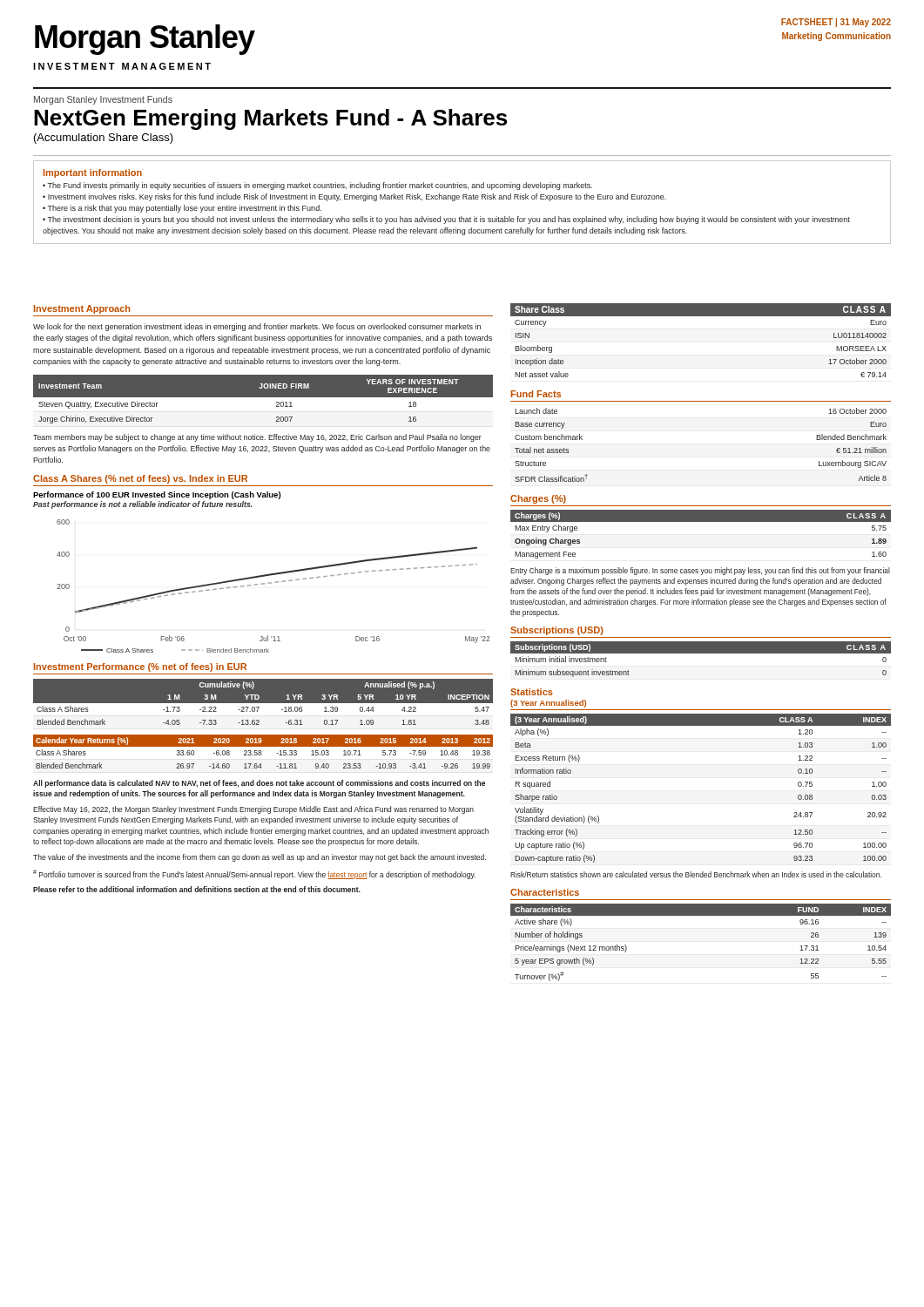Find the table that mentions "Inception date"
Image resolution: width=924 pixels, height=1307 pixels.
[701, 342]
